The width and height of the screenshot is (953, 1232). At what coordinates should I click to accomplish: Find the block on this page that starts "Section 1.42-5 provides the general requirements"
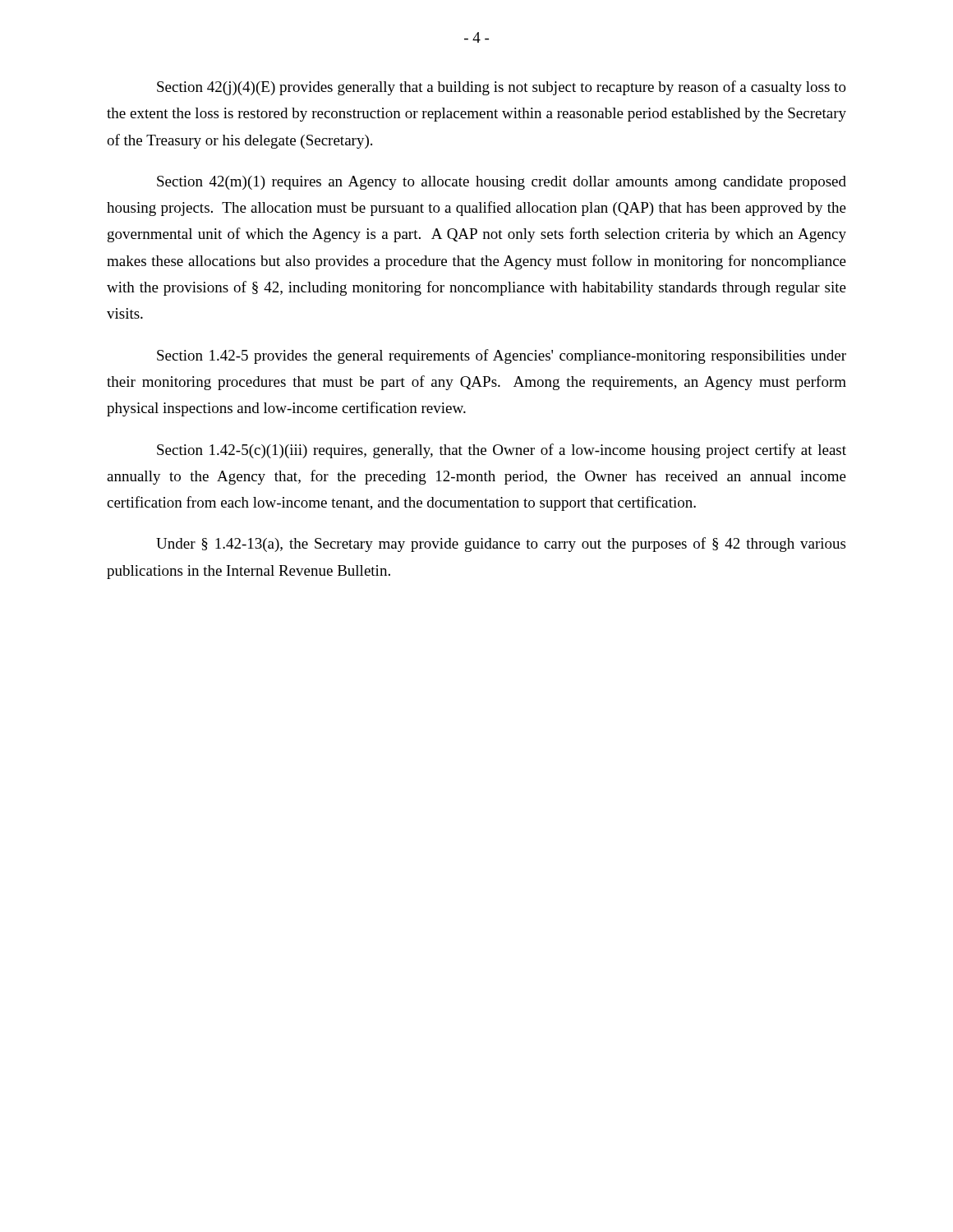click(476, 381)
